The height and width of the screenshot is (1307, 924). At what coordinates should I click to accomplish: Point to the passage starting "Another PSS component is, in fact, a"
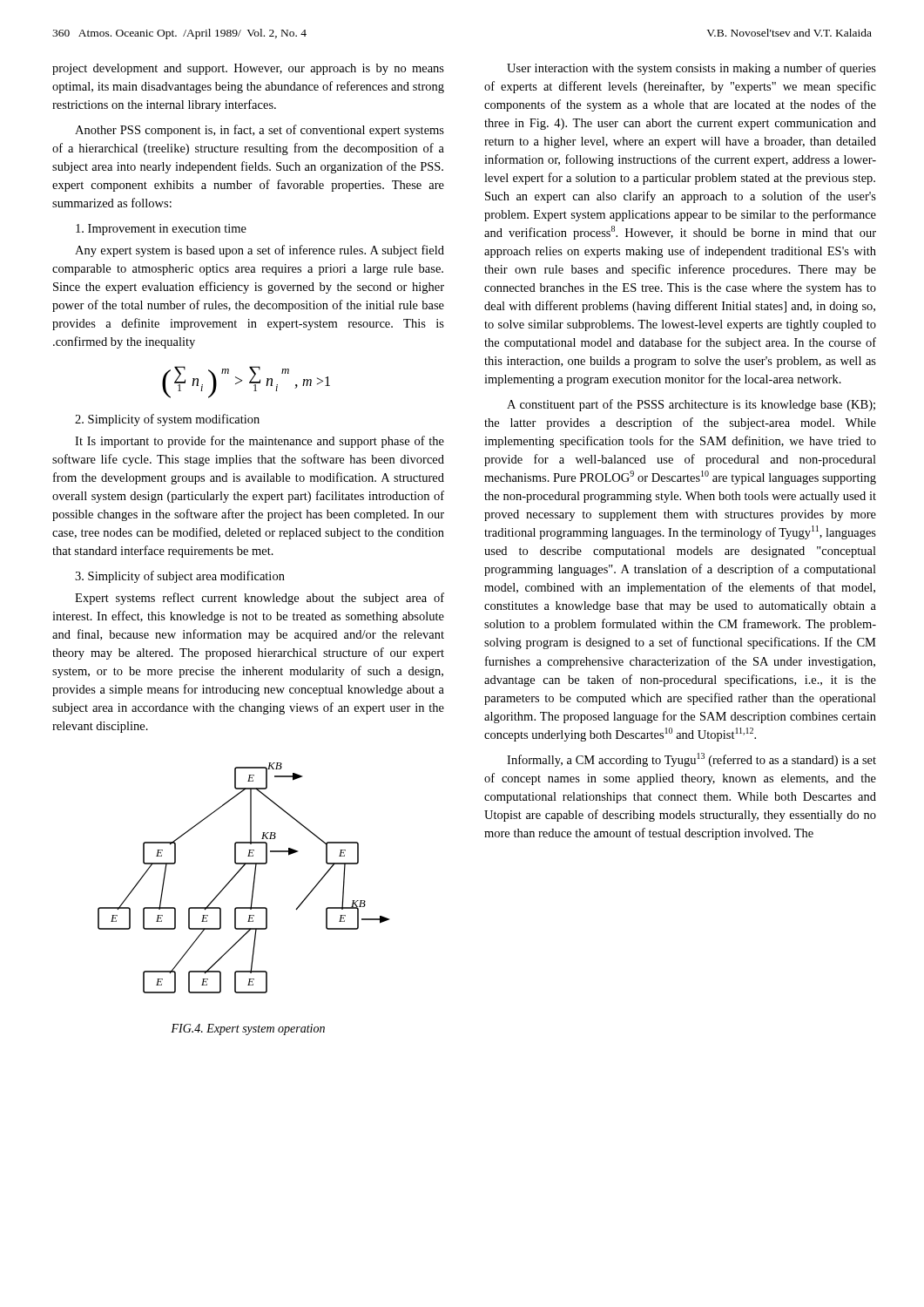248,167
